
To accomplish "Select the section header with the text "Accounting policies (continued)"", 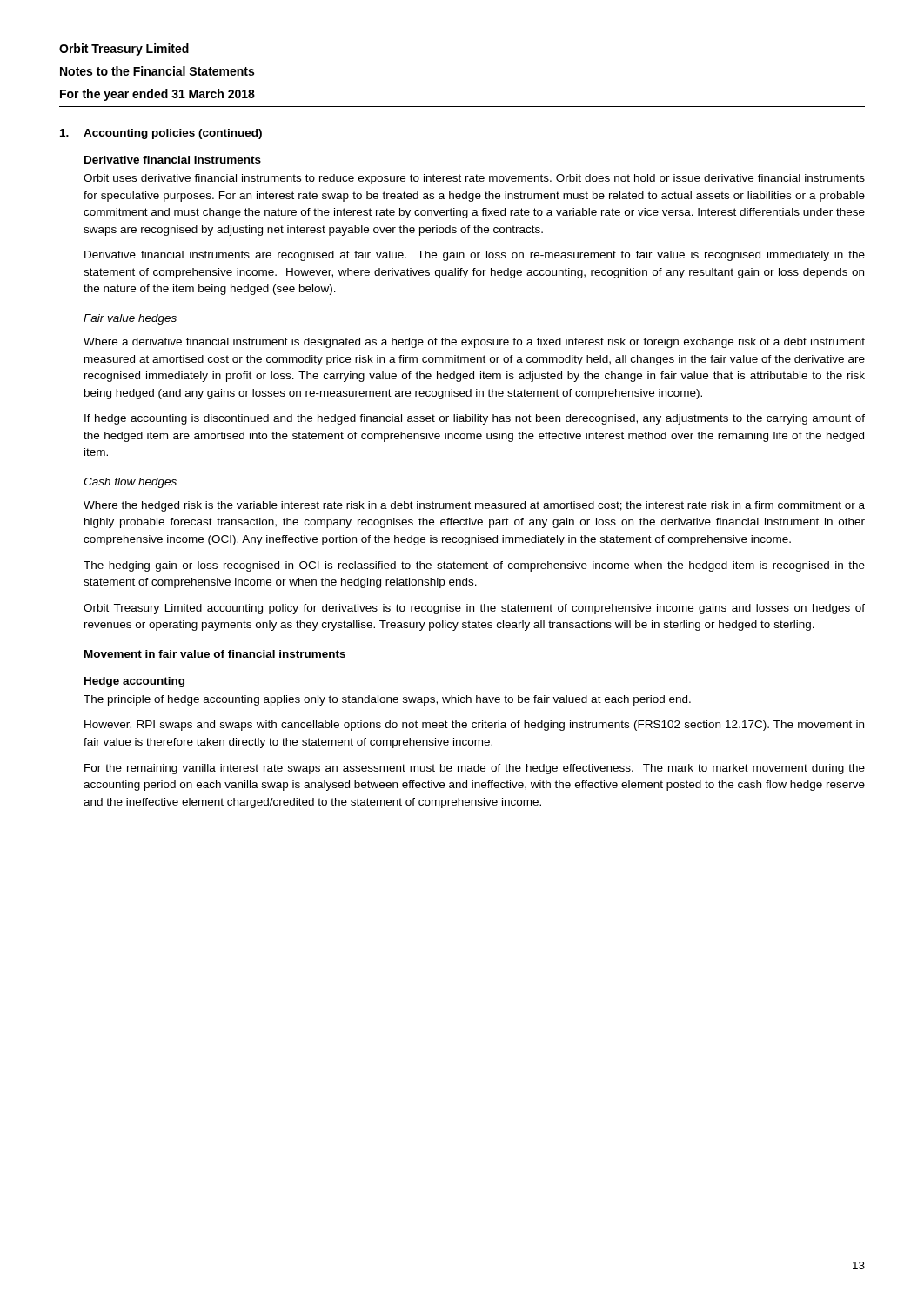I will tap(173, 133).
